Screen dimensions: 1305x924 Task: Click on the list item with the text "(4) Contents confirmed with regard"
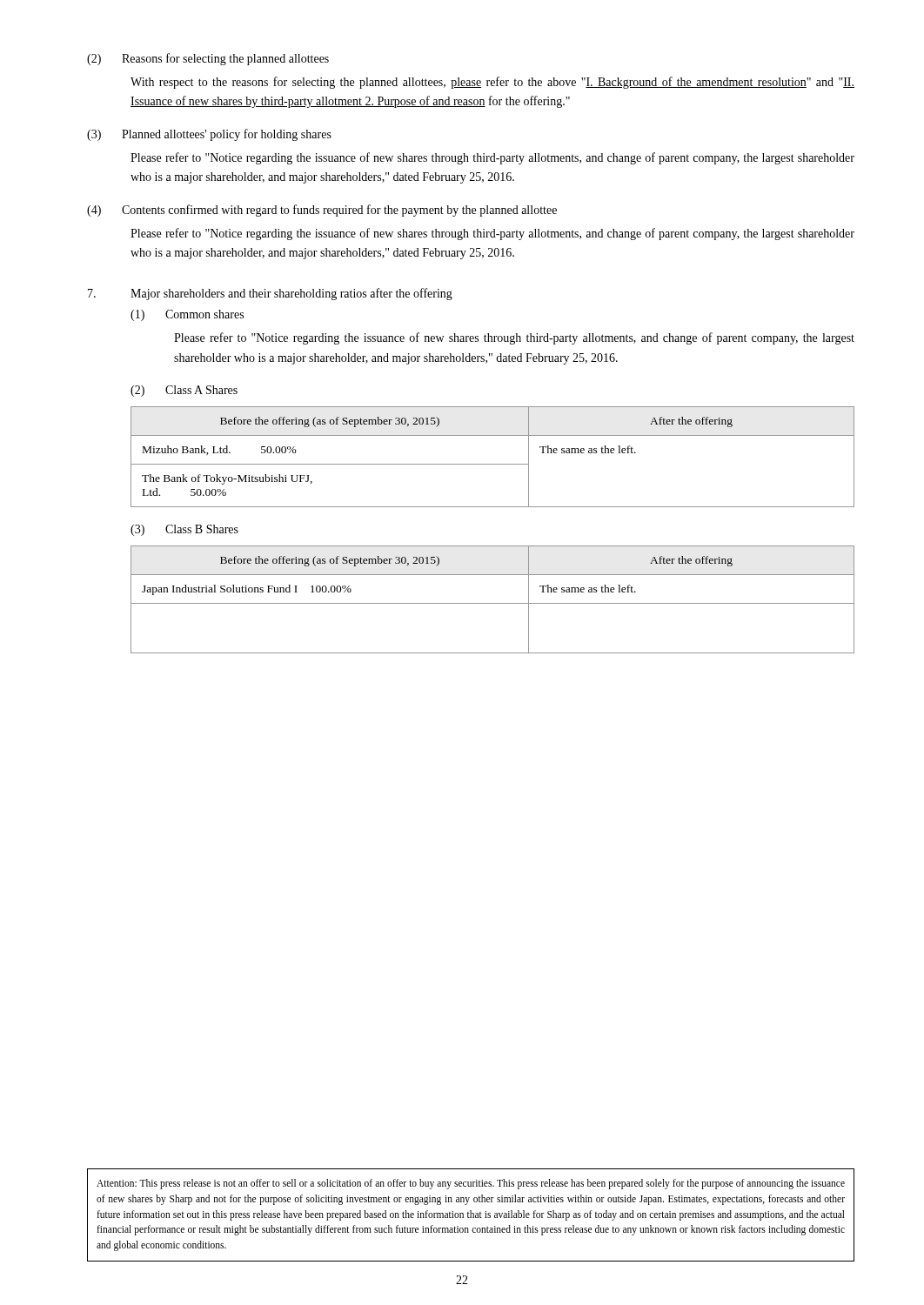coord(471,210)
